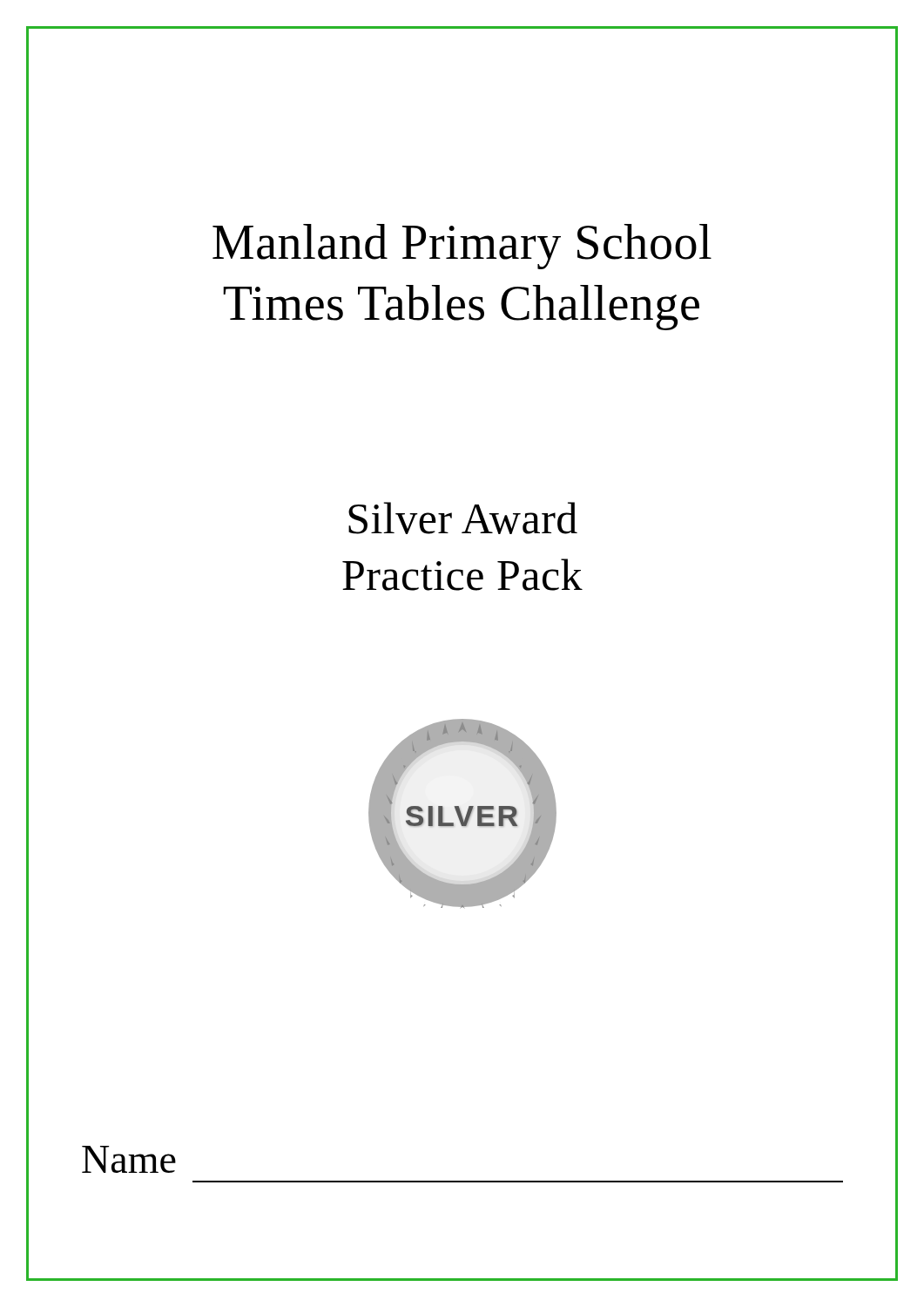
Task: Click on the text containing "Silver Award Practice Pack"
Action: [462, 547]
